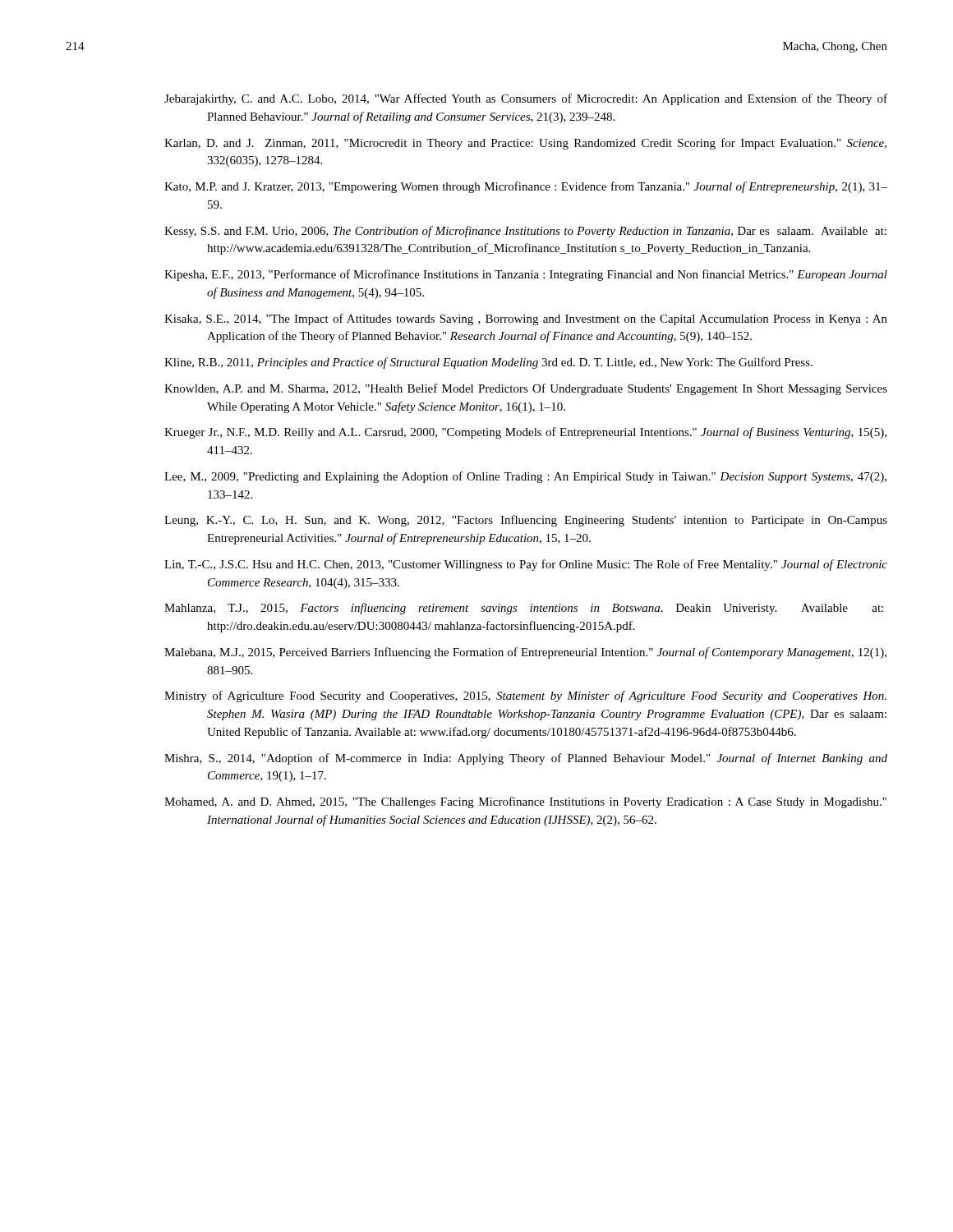This screenshot has width=953, height=1232.
Task: Click on the text starting "Lin, T.-C., J.S.C. Hsu and"
Action: click(x=526, y=573)
